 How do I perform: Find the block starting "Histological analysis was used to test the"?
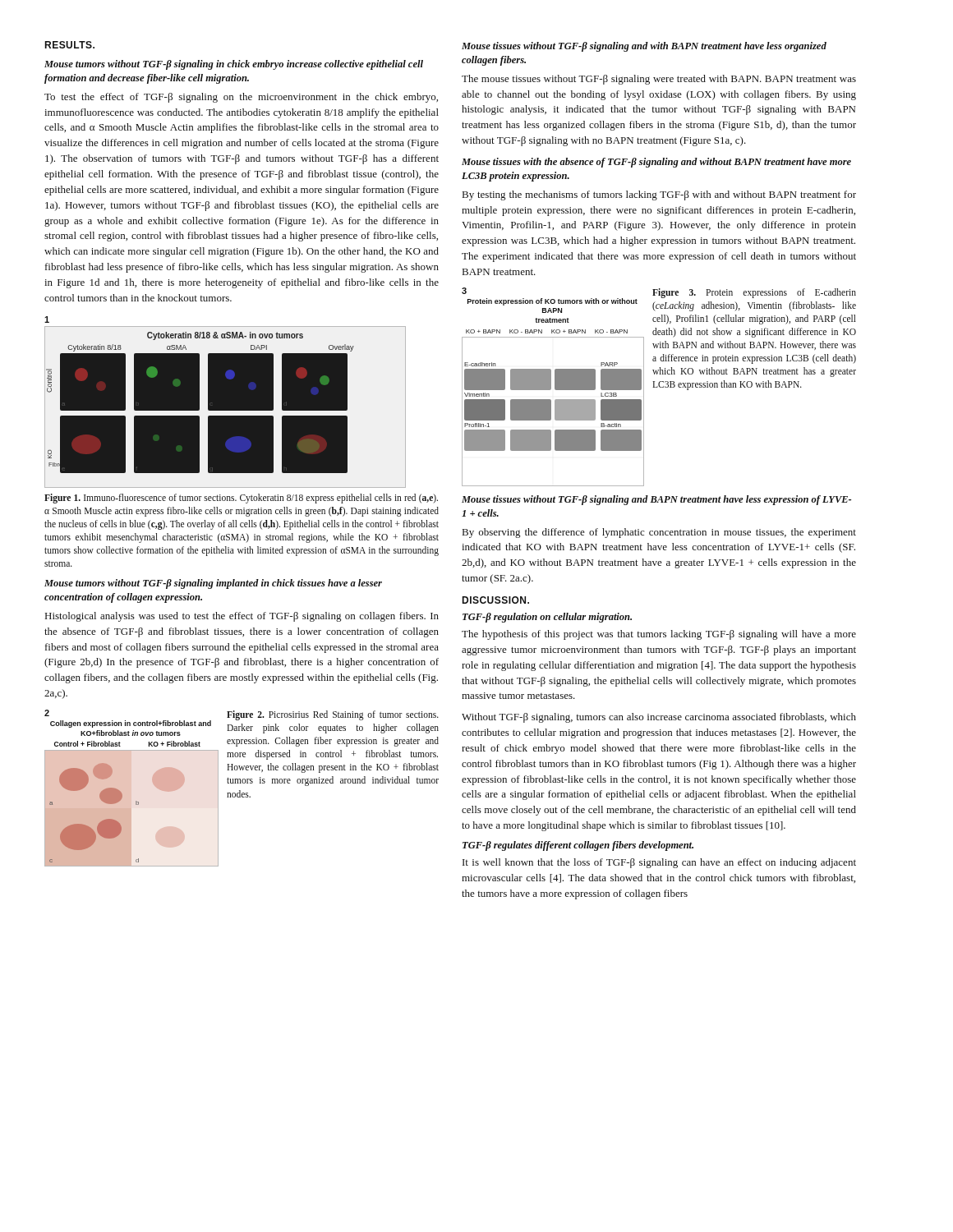[242, 655]
